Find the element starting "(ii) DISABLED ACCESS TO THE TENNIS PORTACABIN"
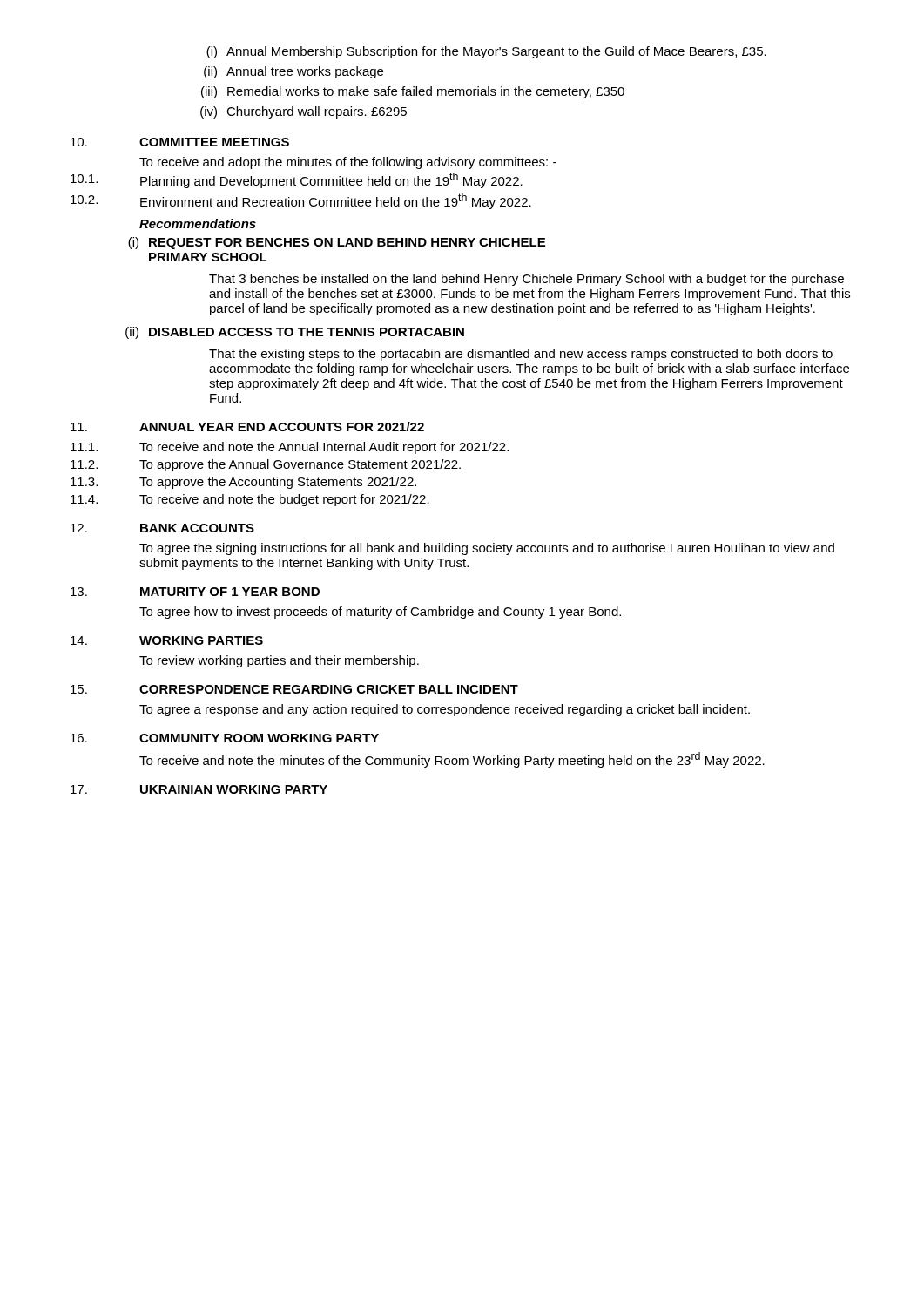 [475, 332]
